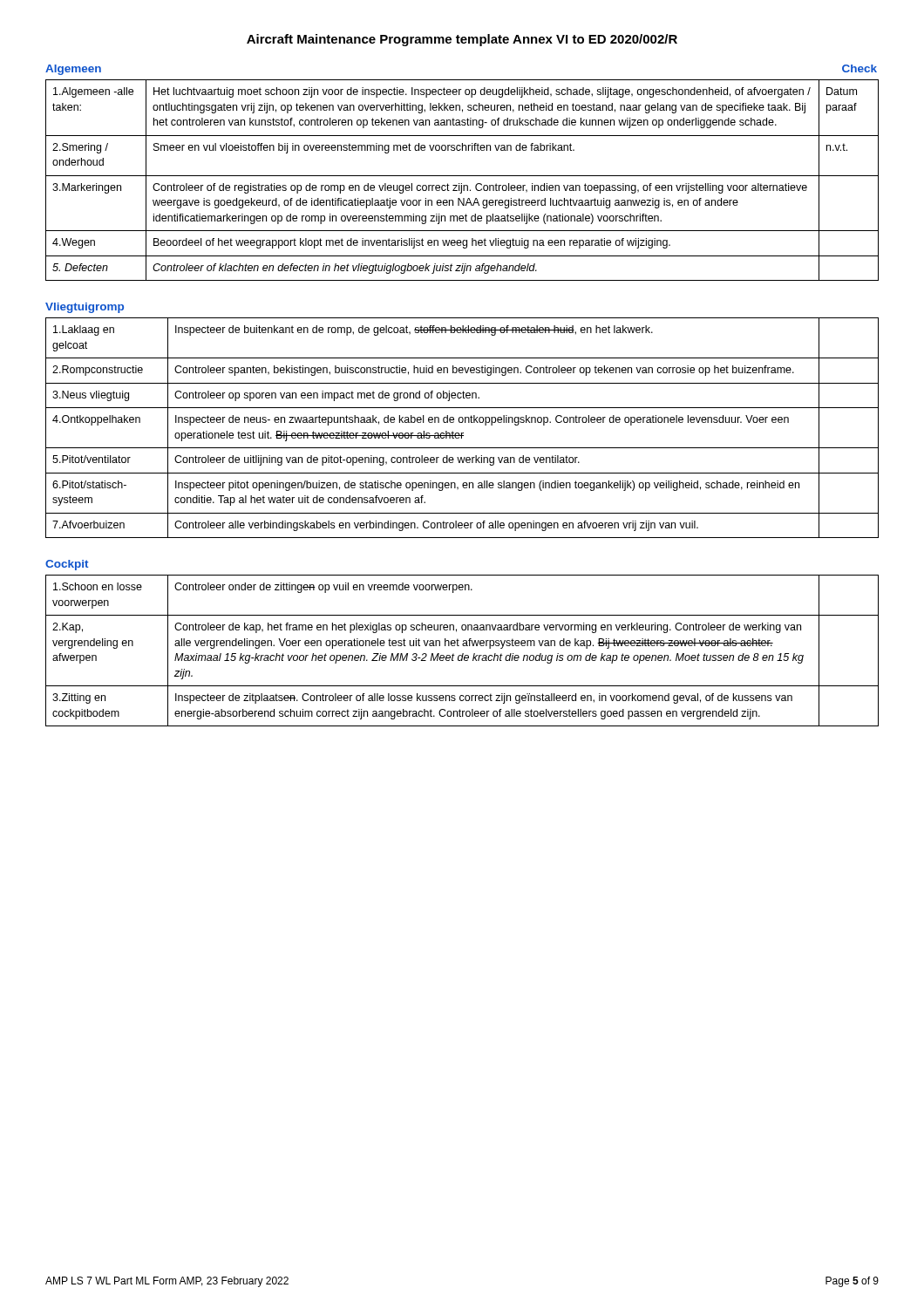Click on the passage starting "Aircraft Maintenance Programme template Annex VI to ED"

point(462,39)
